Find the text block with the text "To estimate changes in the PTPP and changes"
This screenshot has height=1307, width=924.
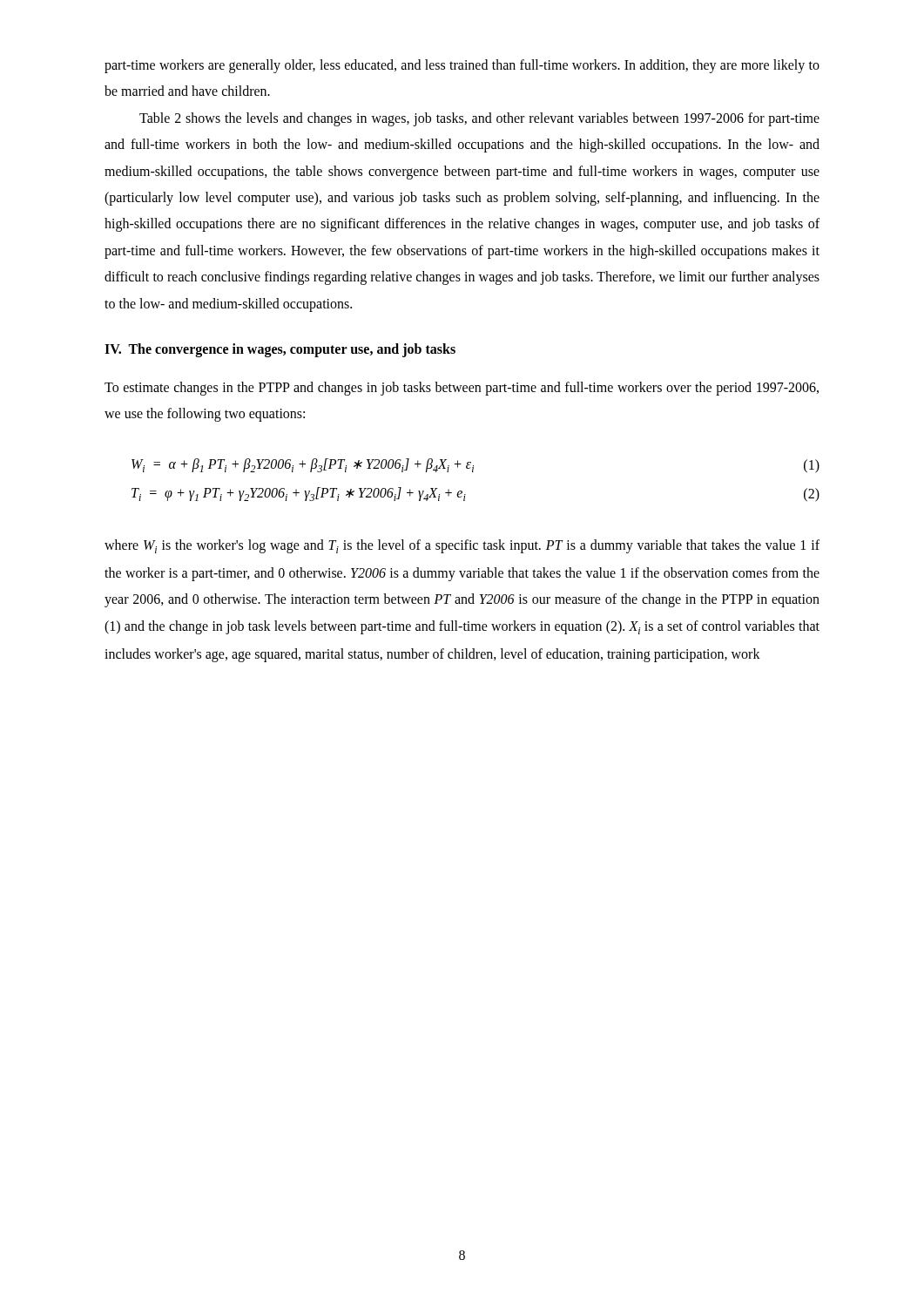point(462,401)
